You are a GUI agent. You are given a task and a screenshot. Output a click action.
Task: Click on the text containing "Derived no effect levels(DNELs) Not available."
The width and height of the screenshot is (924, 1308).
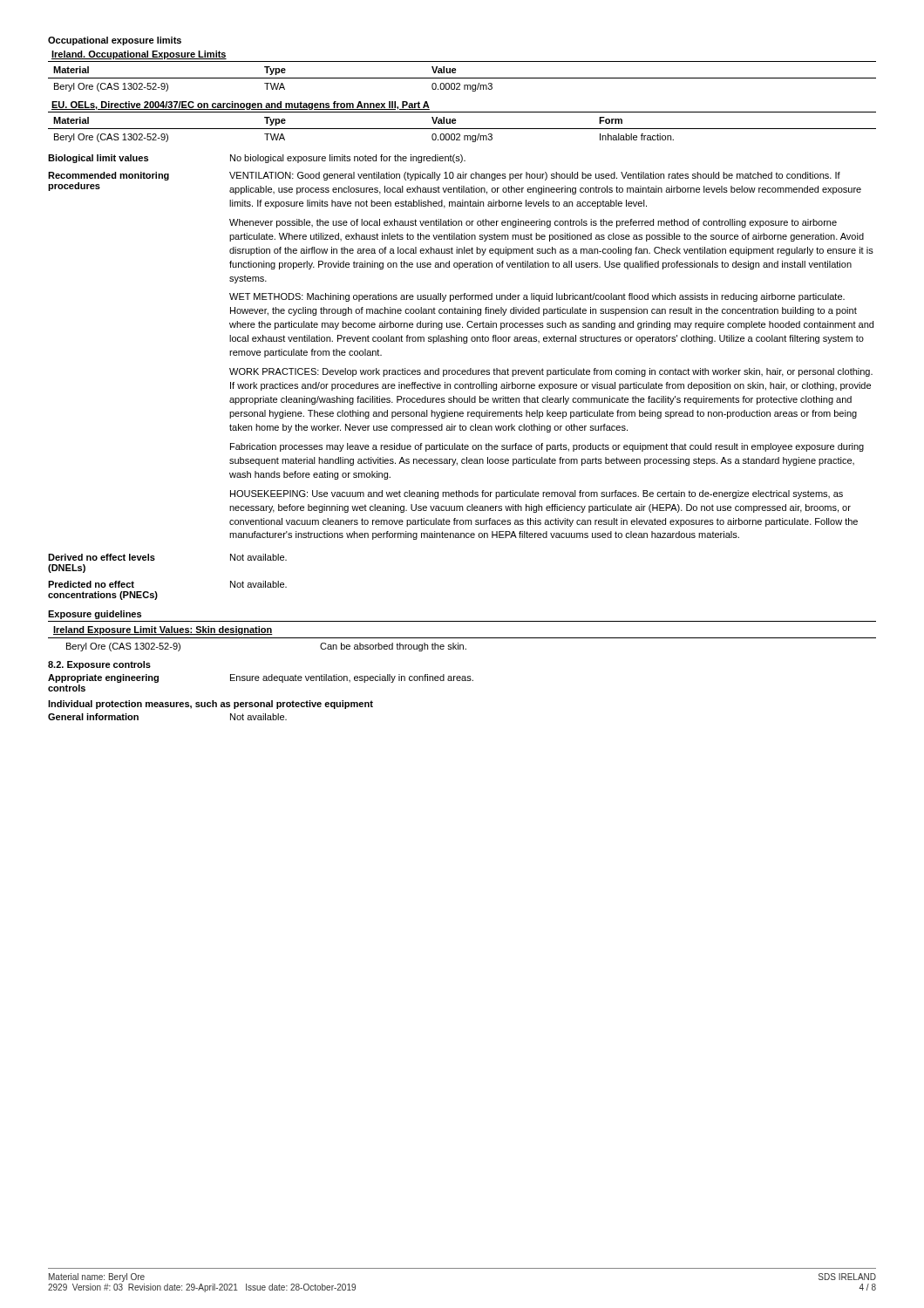point(108,557)
